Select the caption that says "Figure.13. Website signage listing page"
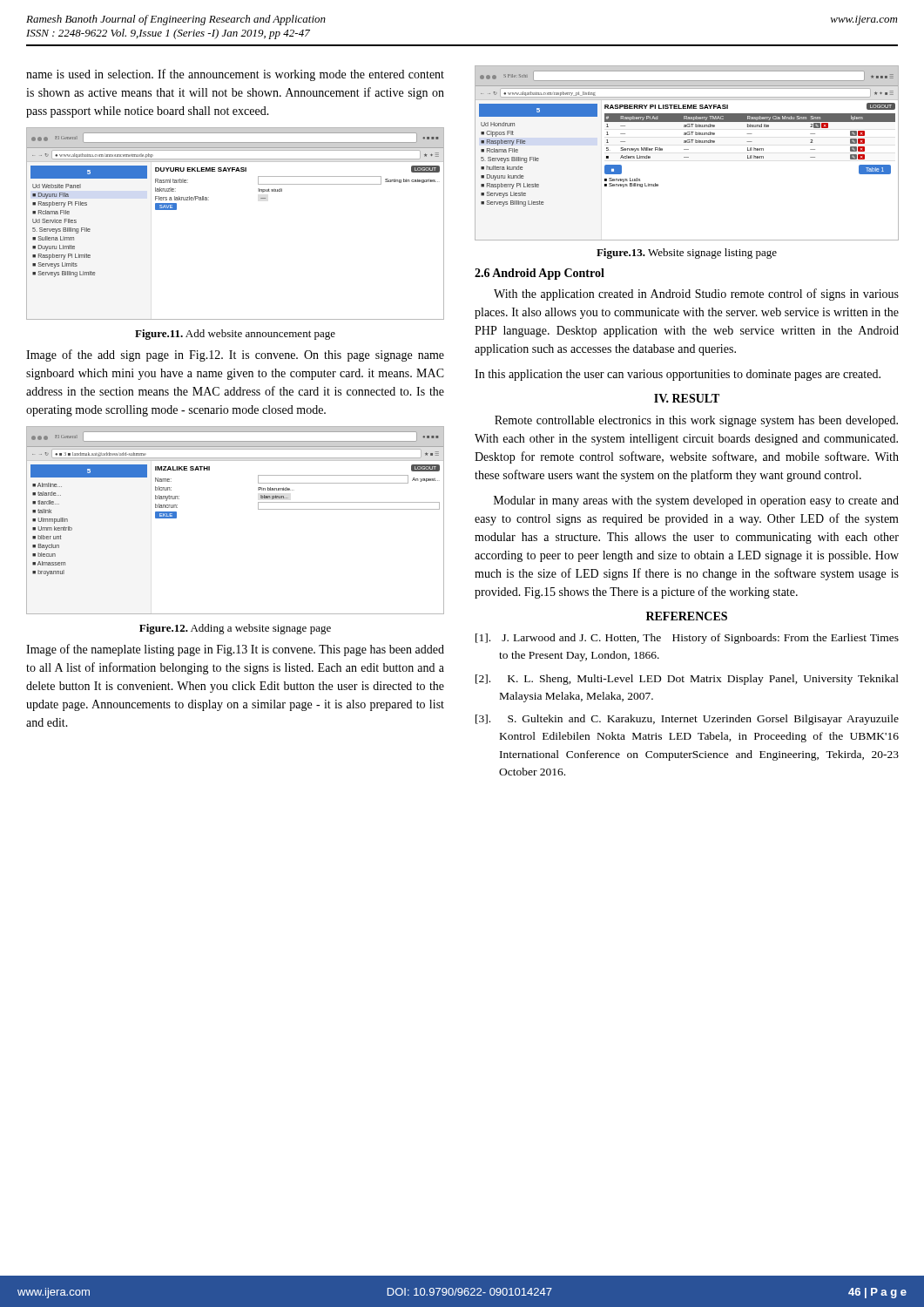Image resolution: width=924 pixels, height=1307 pixels. (x=687, y=252)
